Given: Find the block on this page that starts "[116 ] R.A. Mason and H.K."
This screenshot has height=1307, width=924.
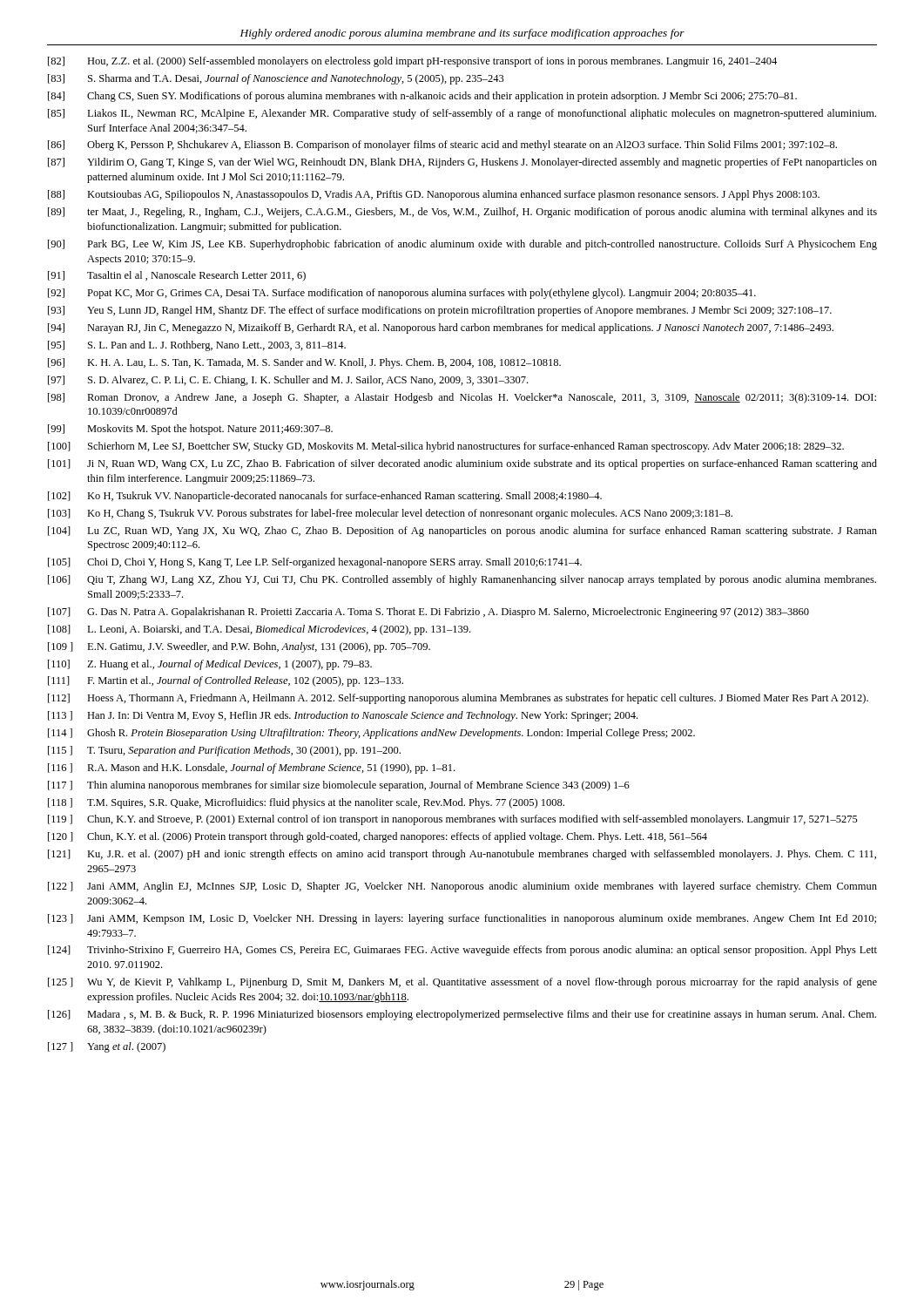Looking at the screenshot, I should point(462,768).
